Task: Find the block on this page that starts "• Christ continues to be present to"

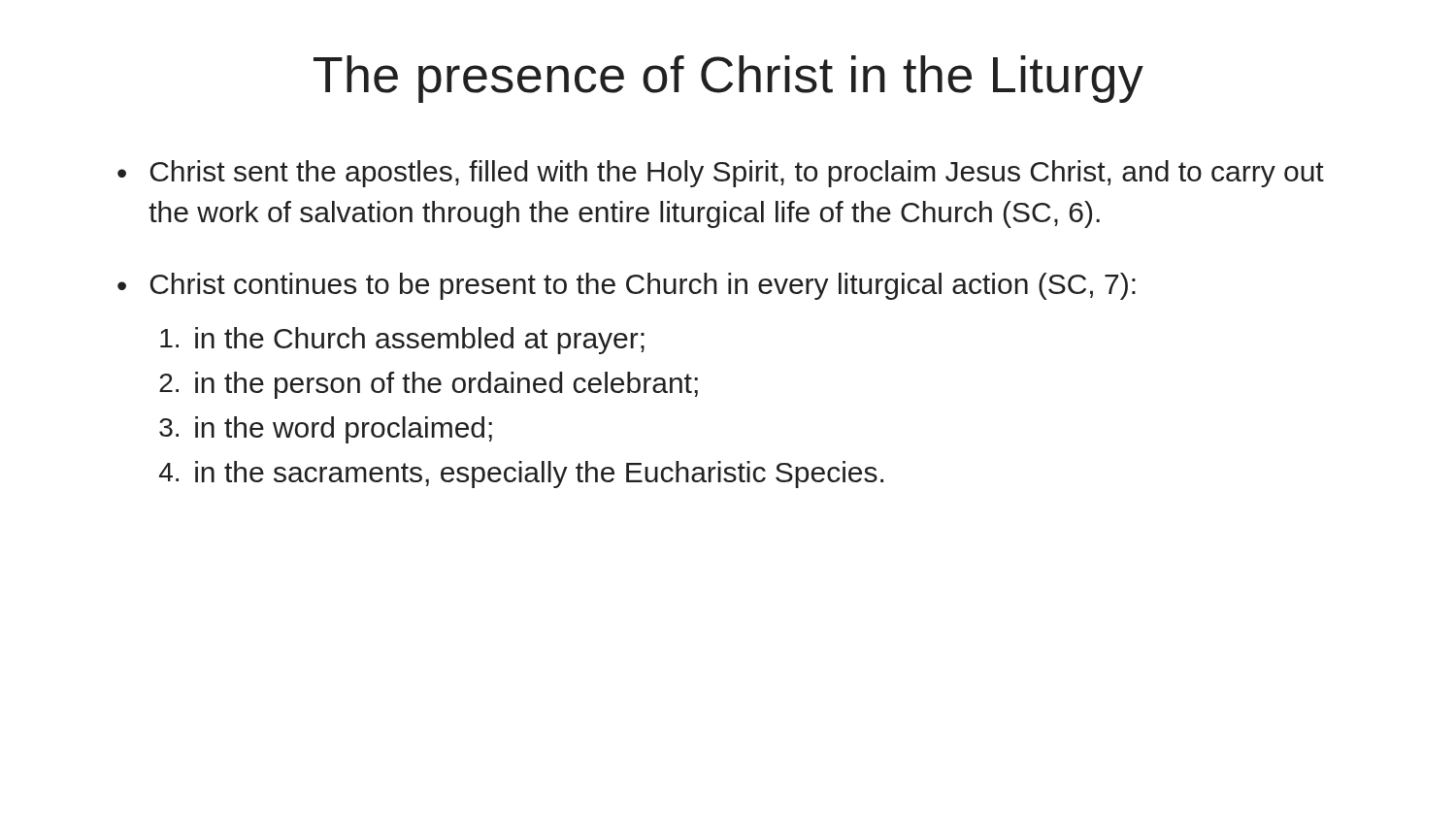Action: point(627,386)
